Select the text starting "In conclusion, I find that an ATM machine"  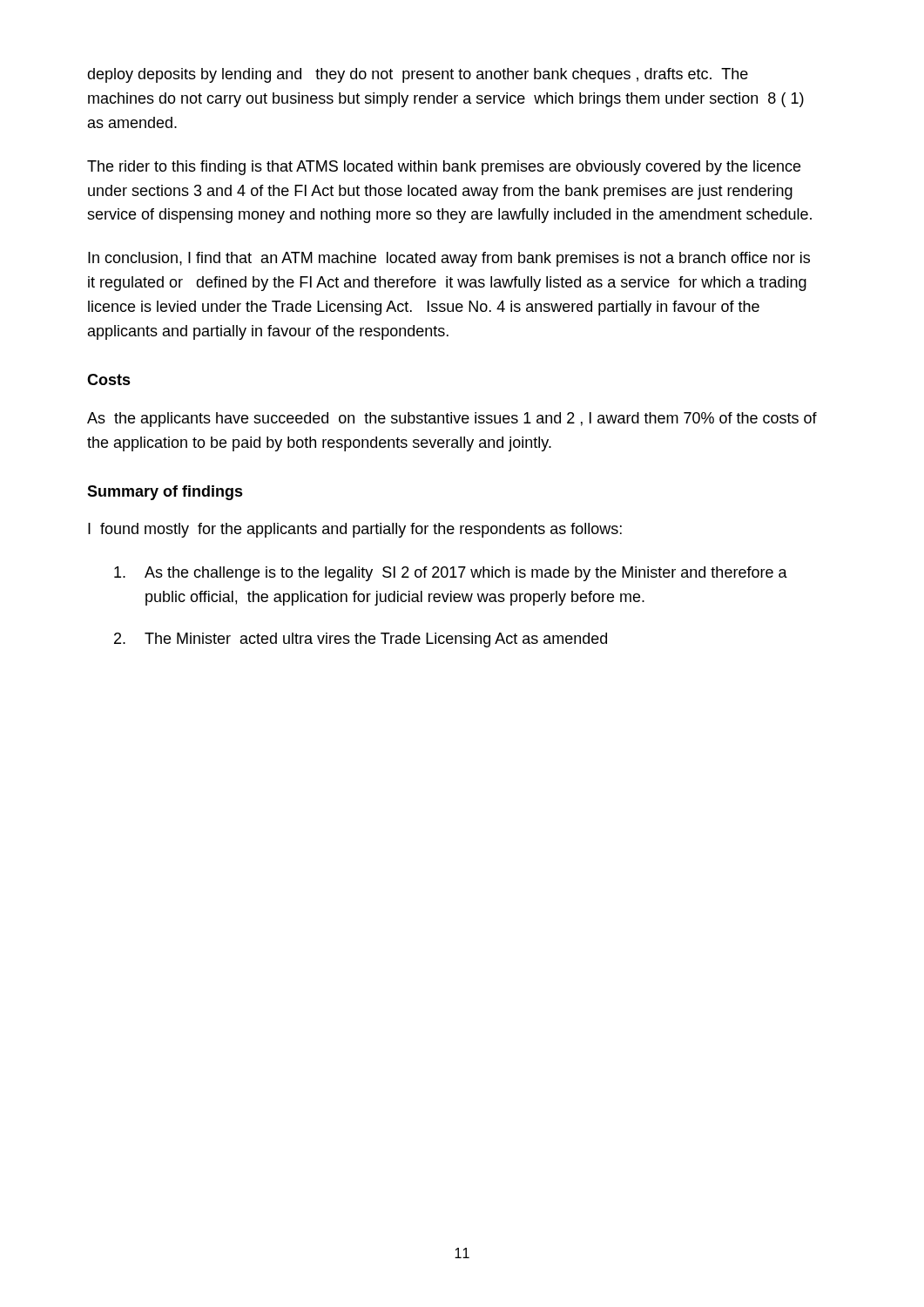click(449, 295)
